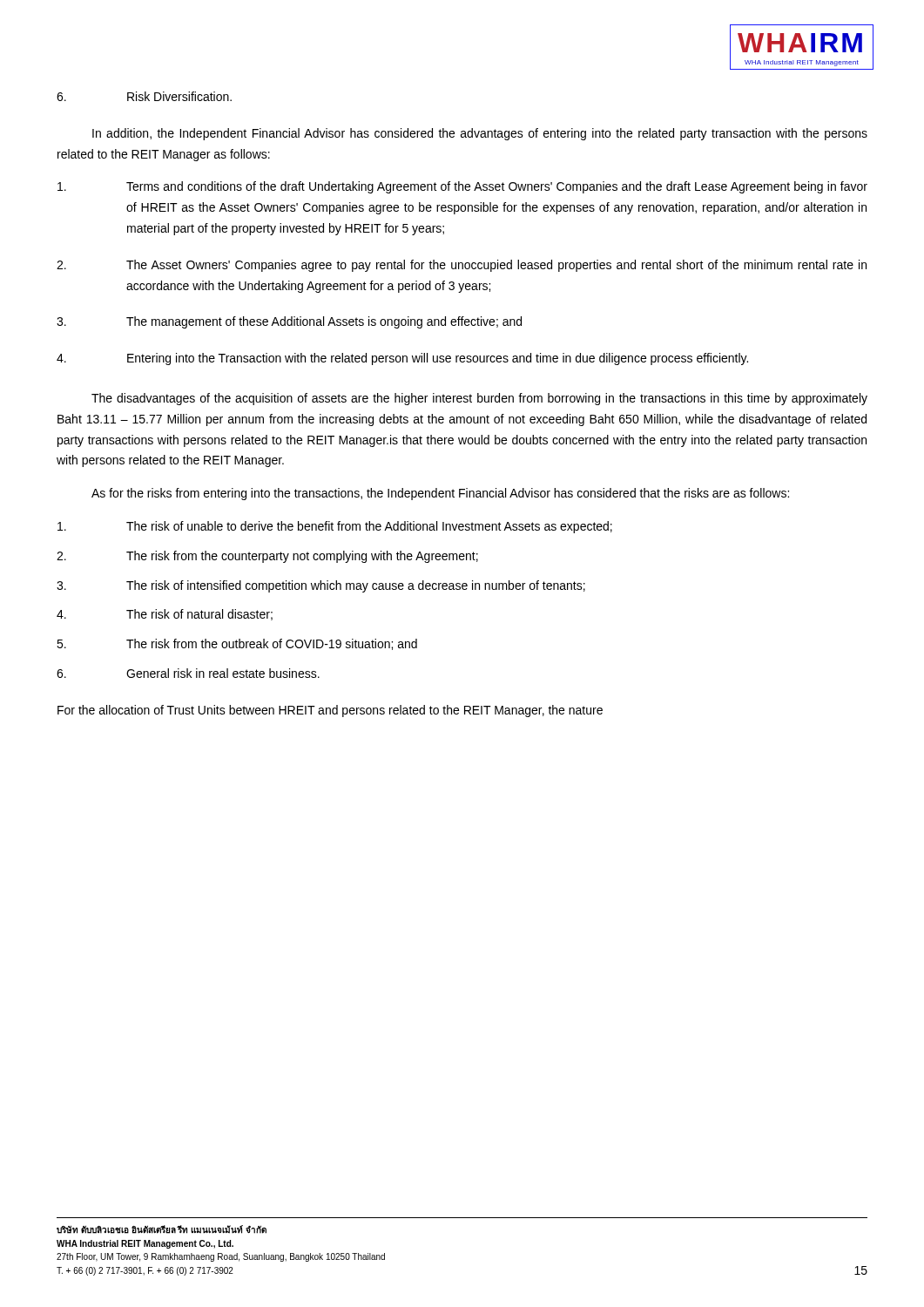Point to the block beginning "2. The Asset Owners' Companies"
The height and width of the screenshot is (1307, 924).
(x=462, y=276)
